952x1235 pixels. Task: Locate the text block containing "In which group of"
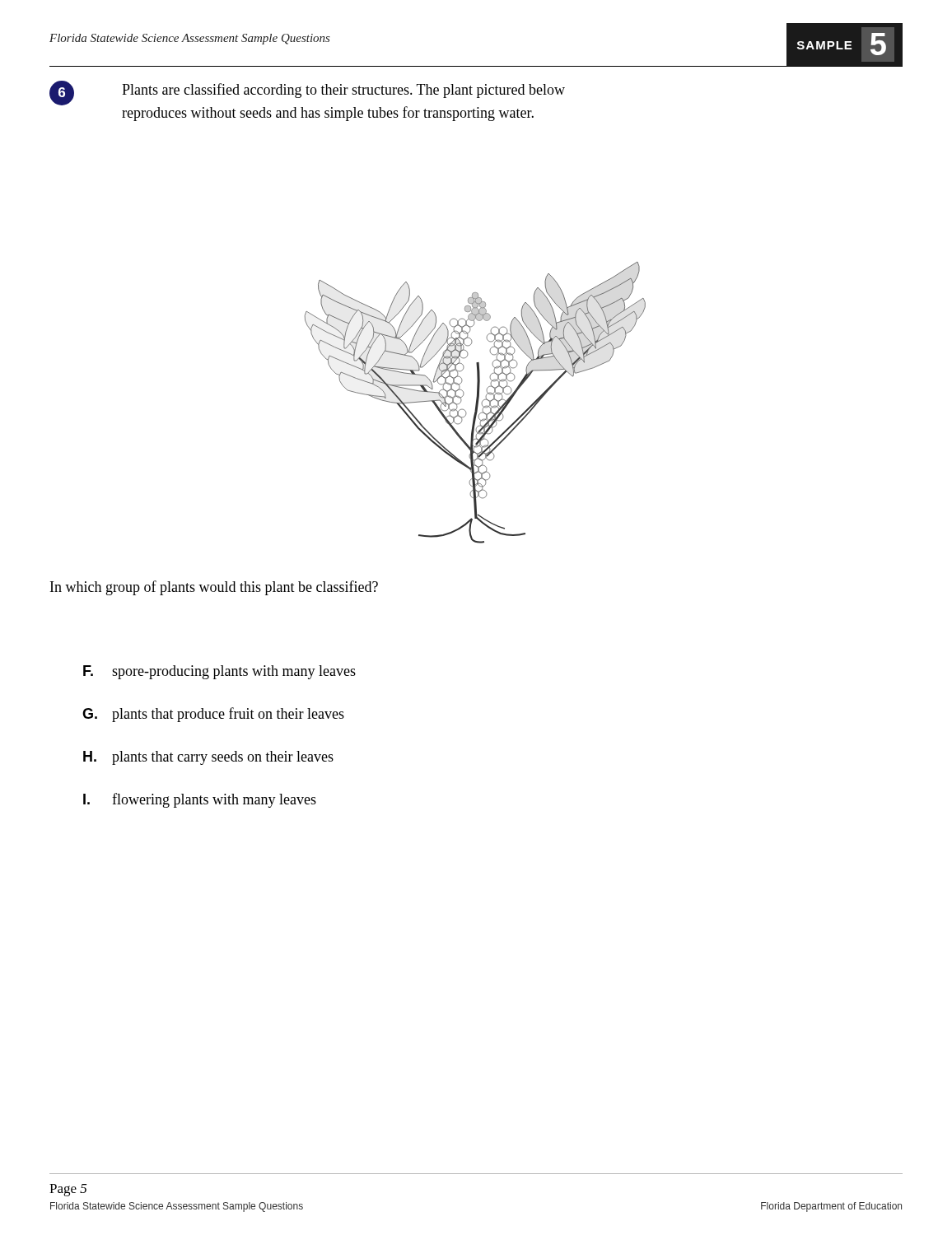point(214,587)
